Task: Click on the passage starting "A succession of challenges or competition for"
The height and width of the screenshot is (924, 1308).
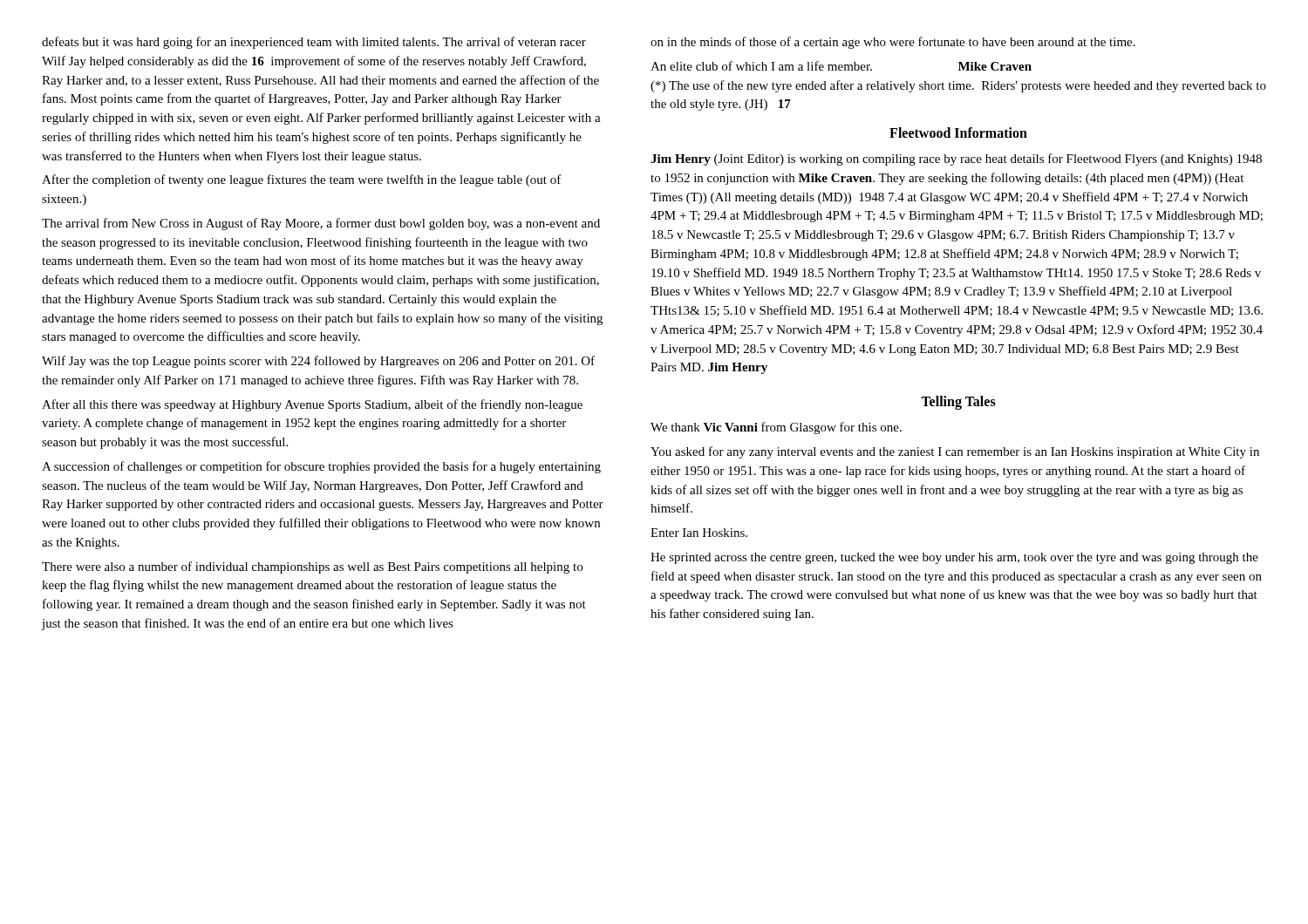Action: 323,505
